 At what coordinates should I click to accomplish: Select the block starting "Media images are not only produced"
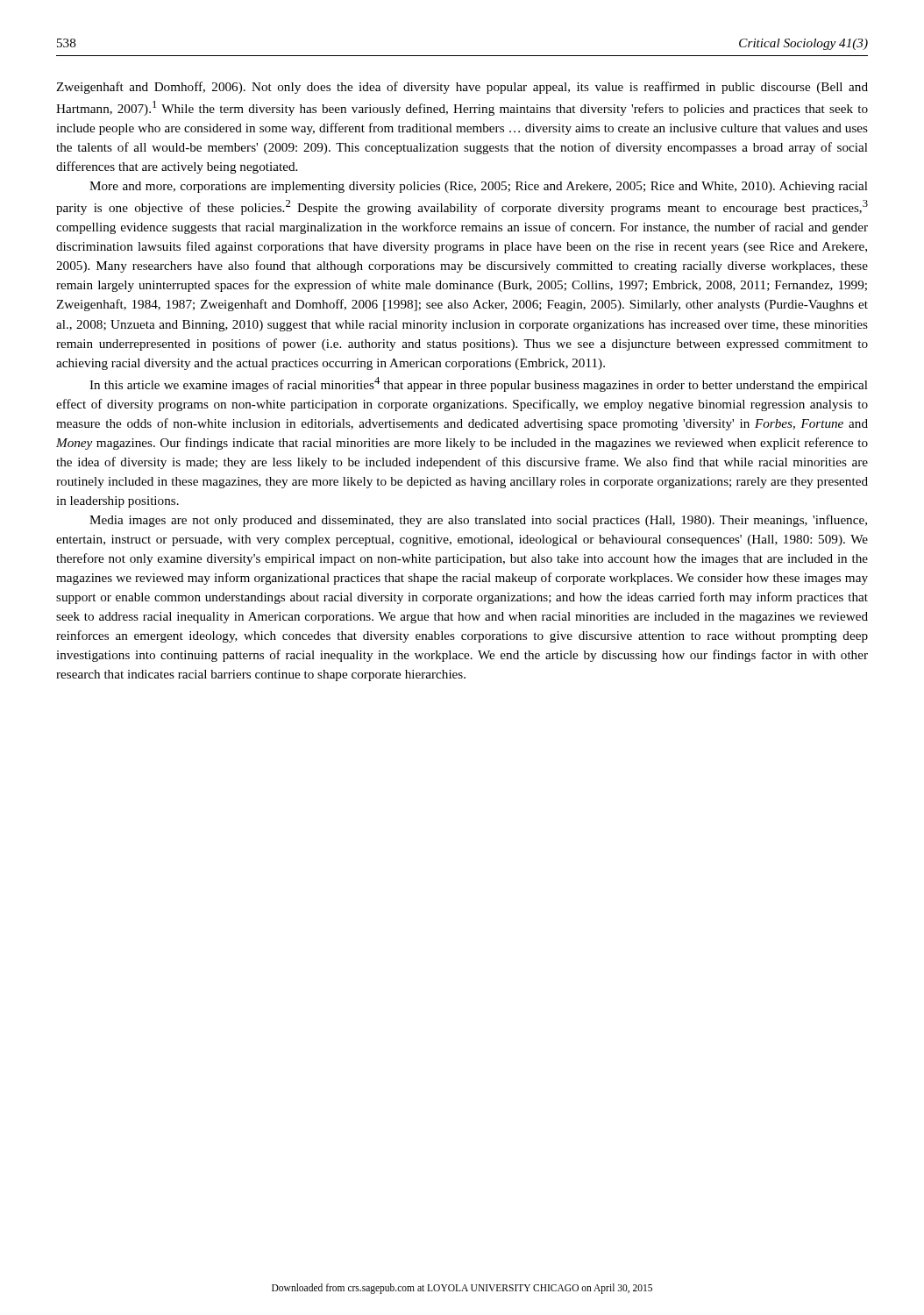point(462,597)
